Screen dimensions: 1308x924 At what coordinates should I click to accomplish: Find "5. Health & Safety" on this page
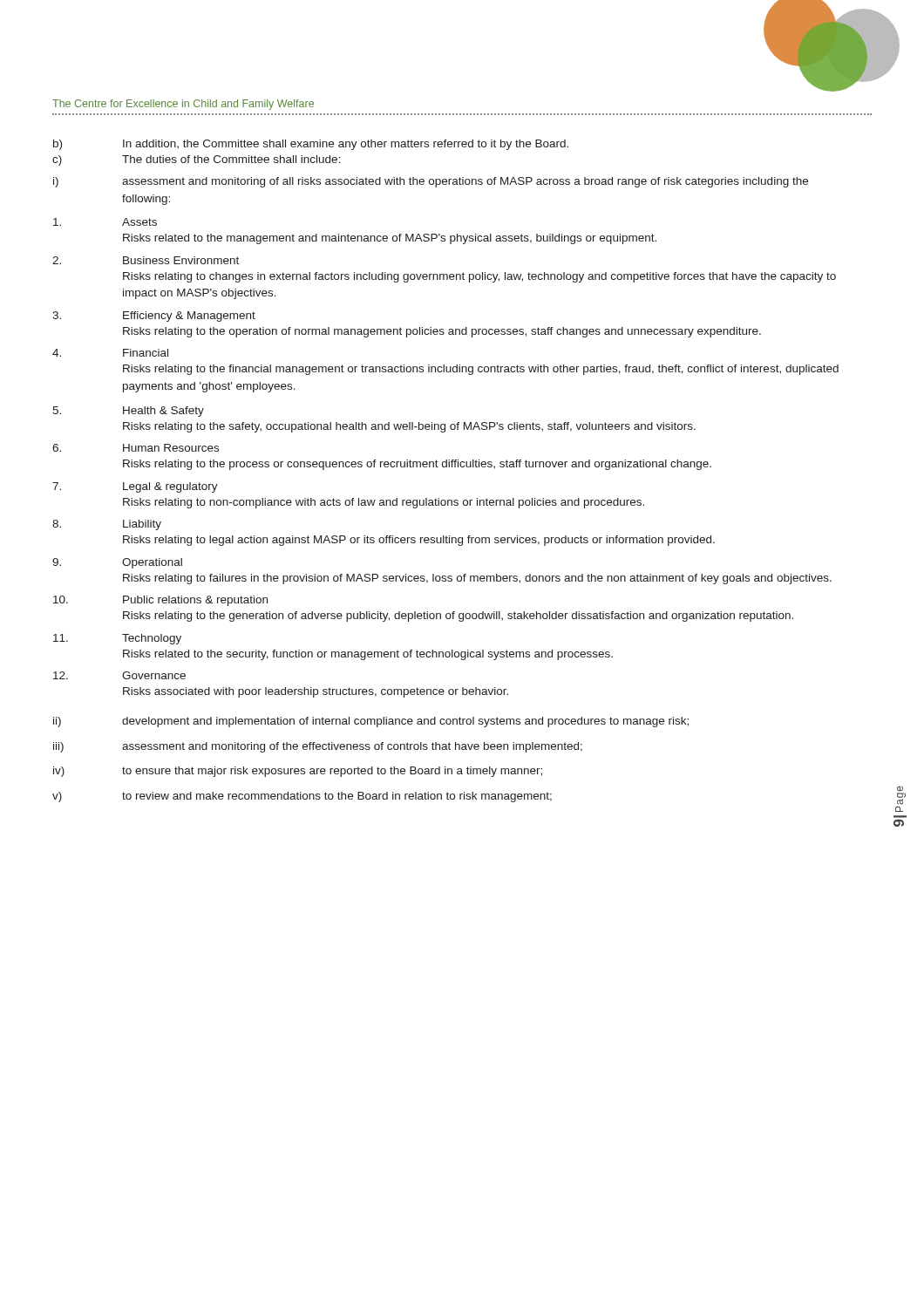[128, 410]
